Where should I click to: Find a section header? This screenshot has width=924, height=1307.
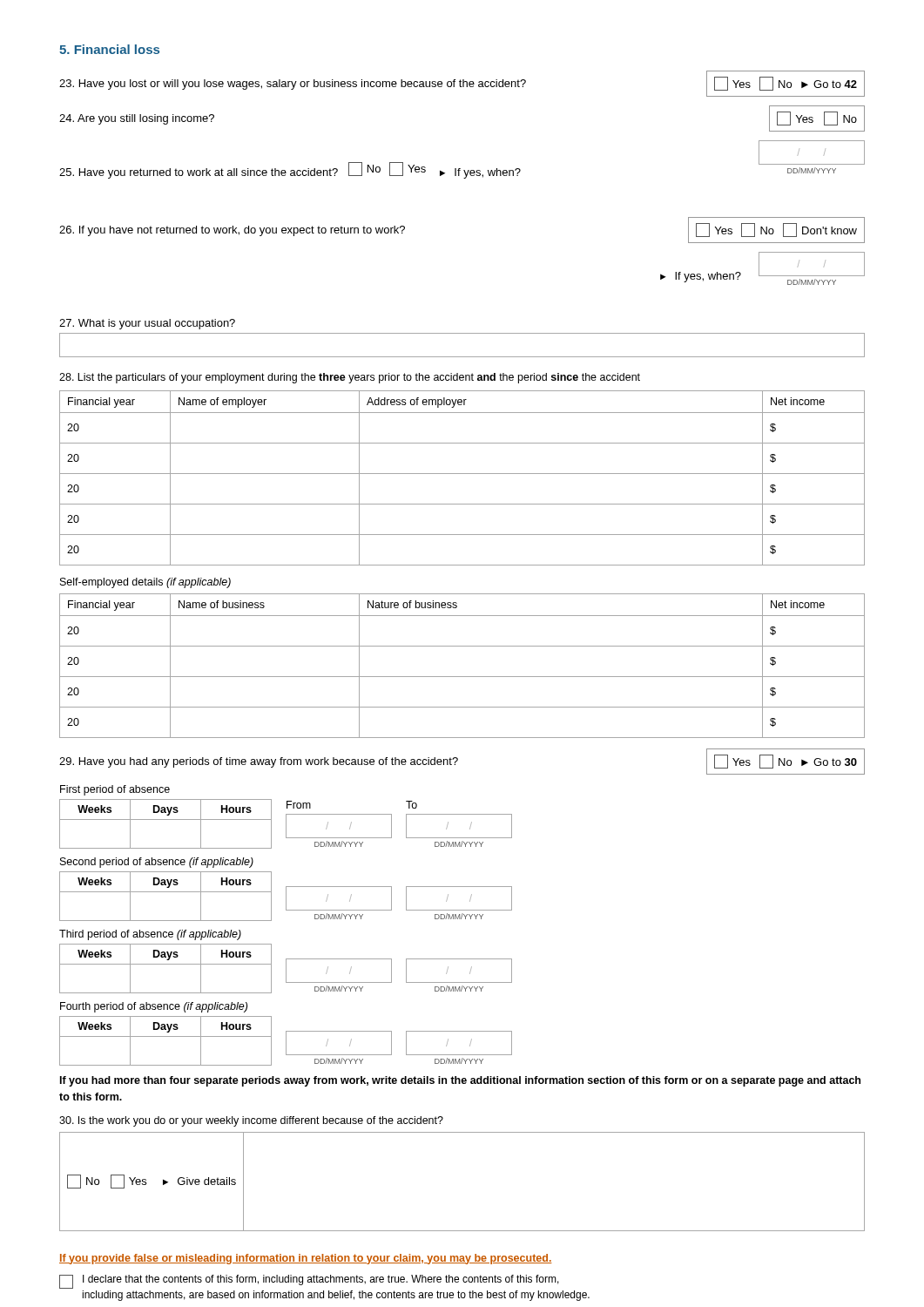[110, 49]
